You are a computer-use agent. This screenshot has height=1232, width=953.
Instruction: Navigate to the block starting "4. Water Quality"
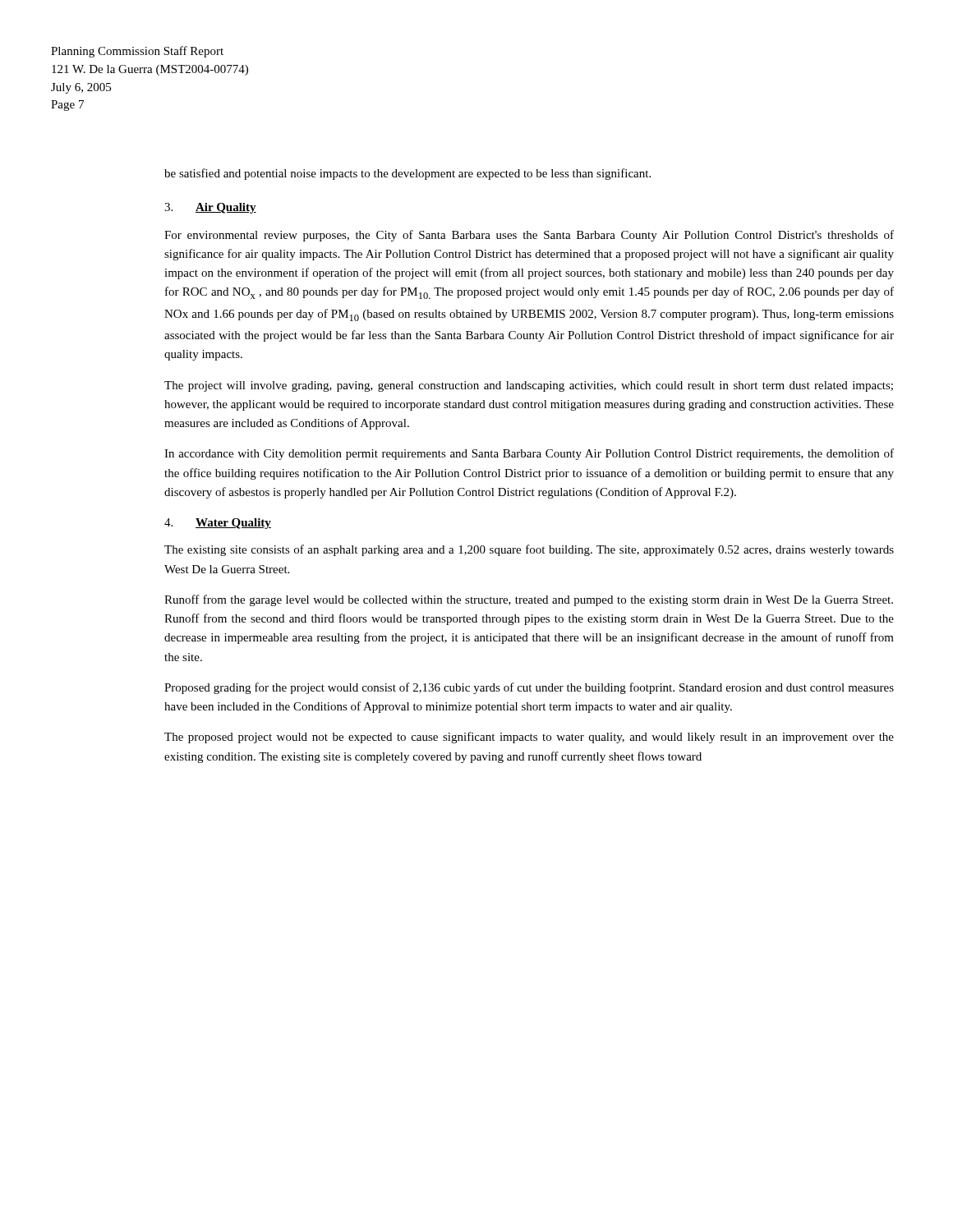(x=218, y=523)
